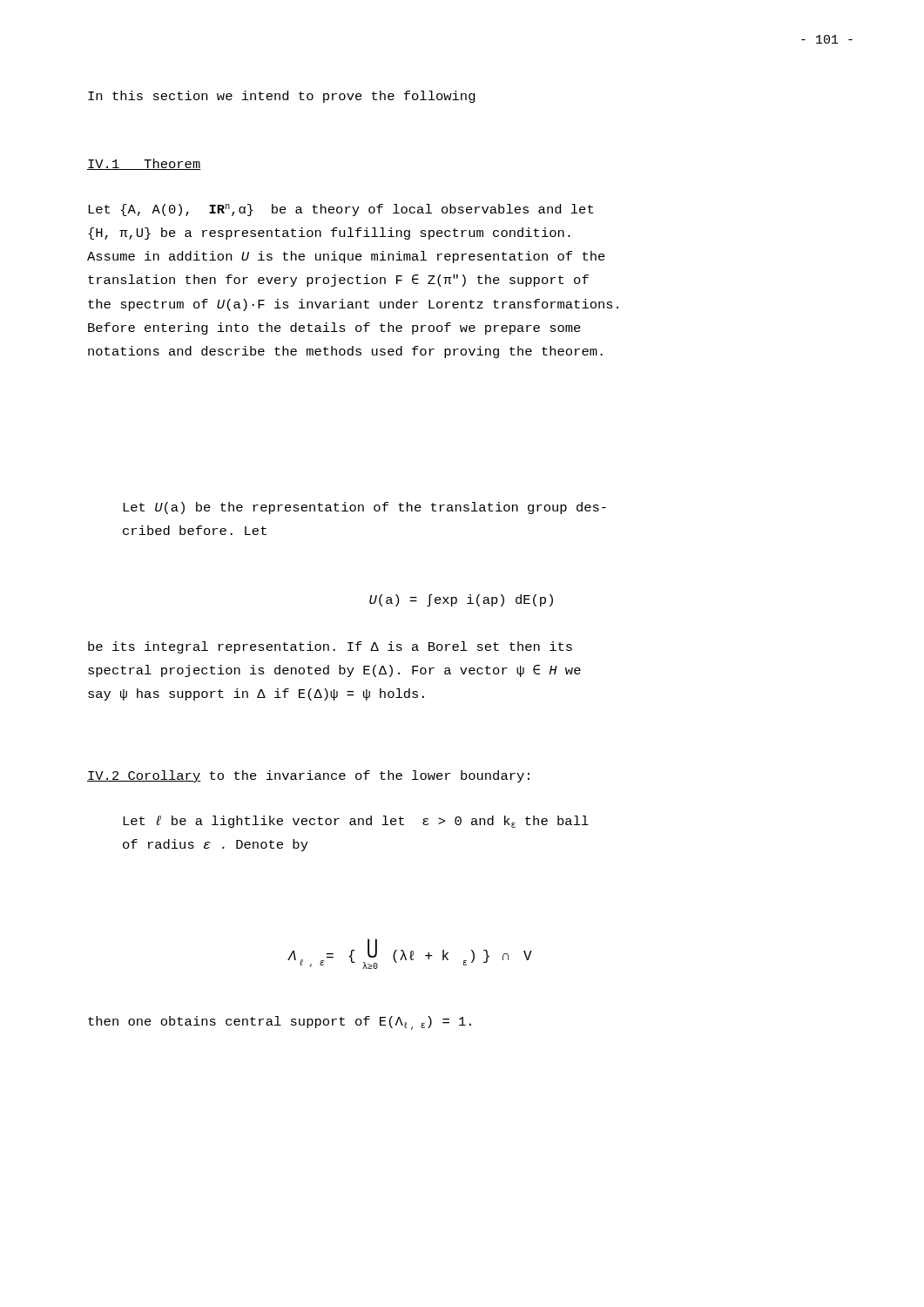924x1307 pixels.
Task: Point to the element starting "Let ℓ be a lightlike vector"
Action: [355, 834]
